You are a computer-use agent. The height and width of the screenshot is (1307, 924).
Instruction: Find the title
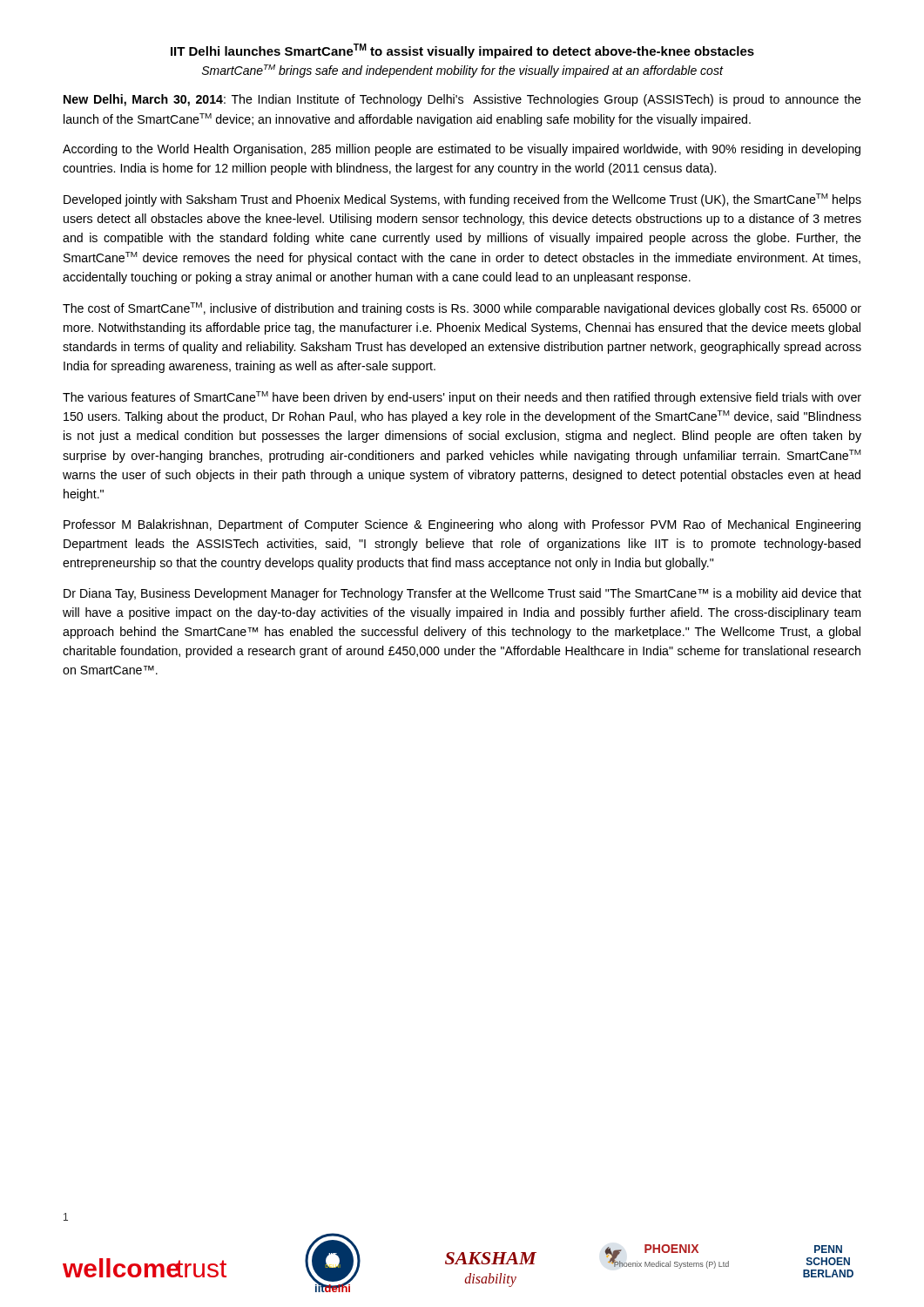[x=462, y=50]
